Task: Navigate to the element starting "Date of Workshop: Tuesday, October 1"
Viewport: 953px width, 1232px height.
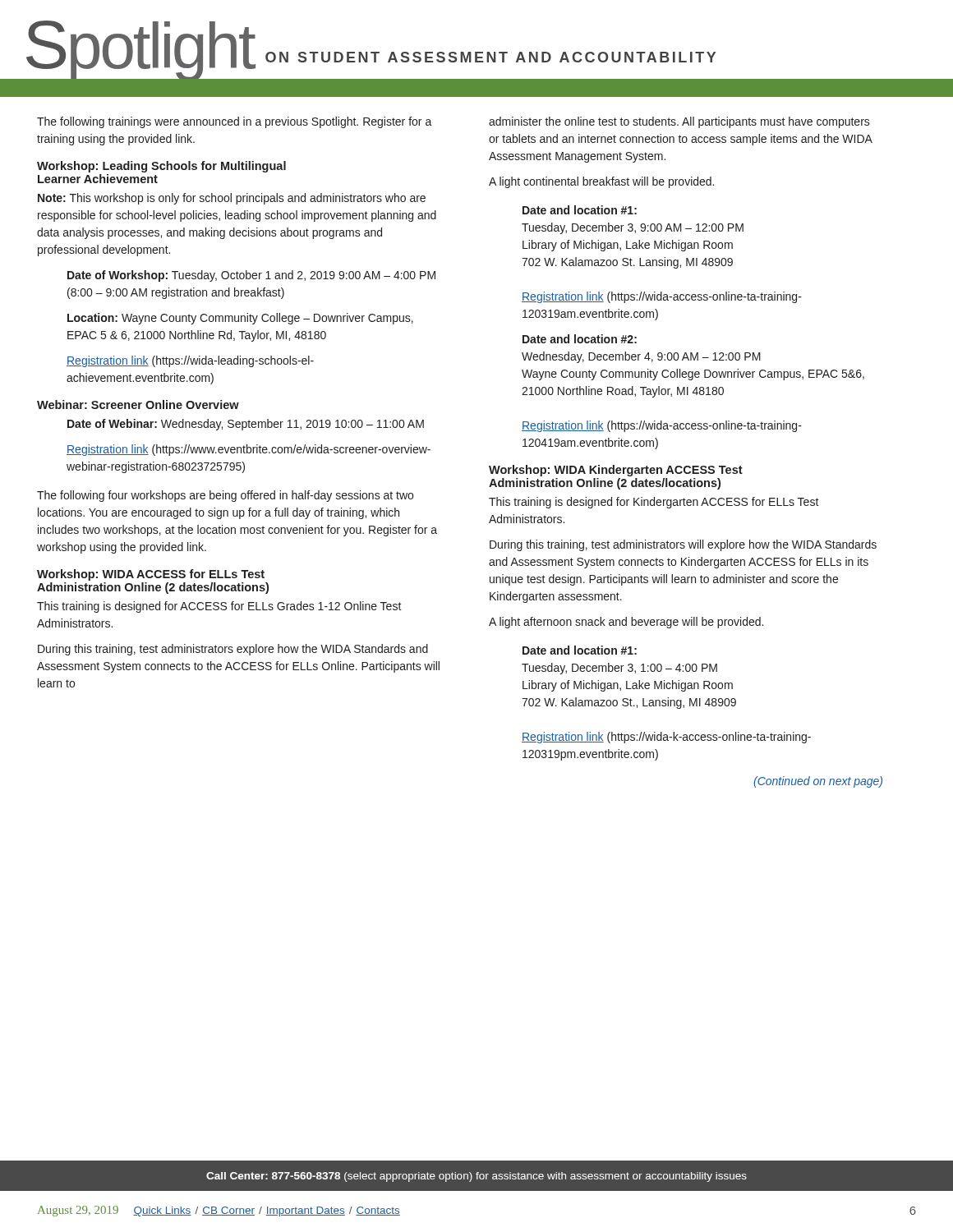Action: click(x=251, y=284)
